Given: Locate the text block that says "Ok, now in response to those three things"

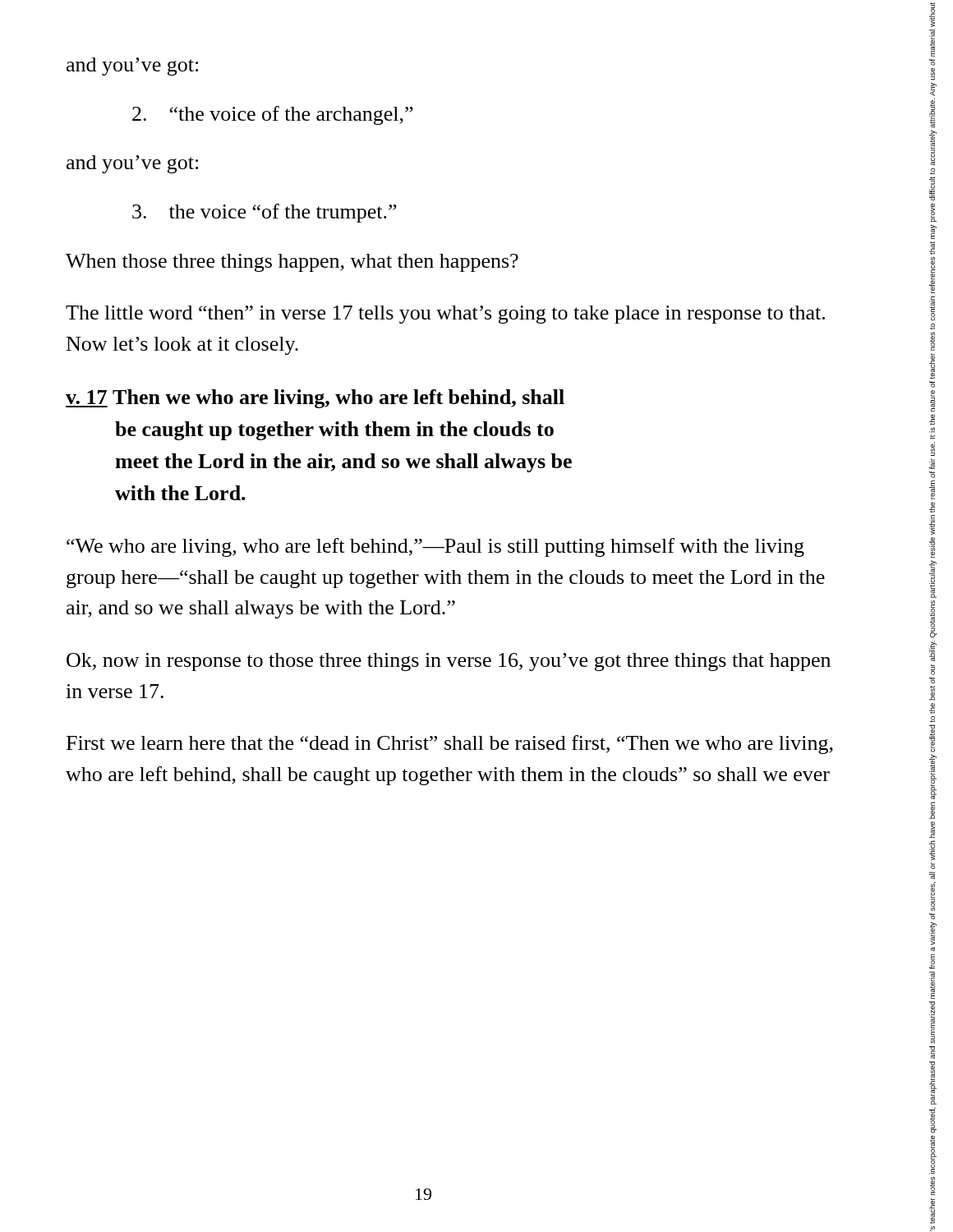Looking at the screenshot, I should (448, 675).
